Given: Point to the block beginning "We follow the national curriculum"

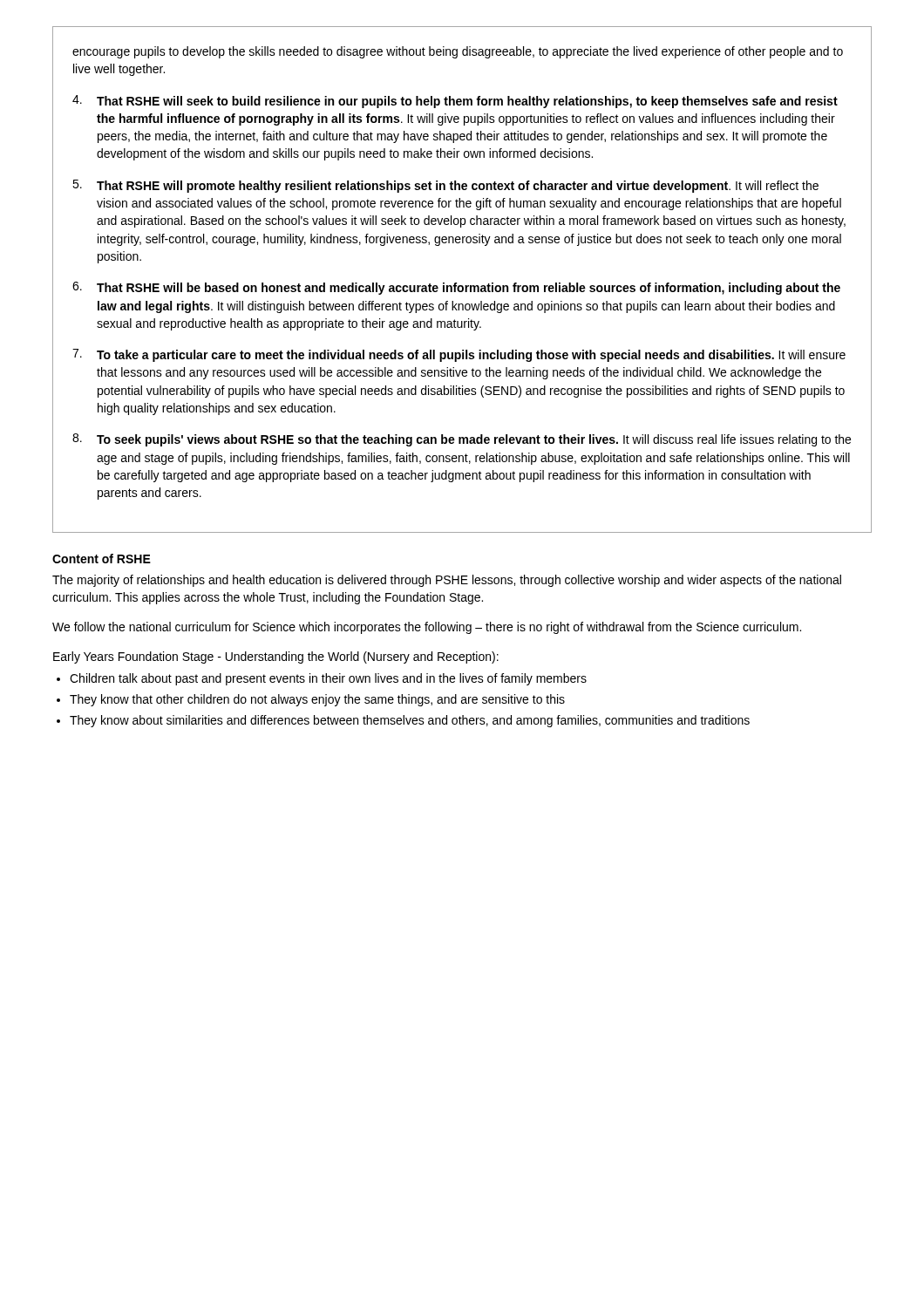Looking at the screenshot, I should coord(427,627).
